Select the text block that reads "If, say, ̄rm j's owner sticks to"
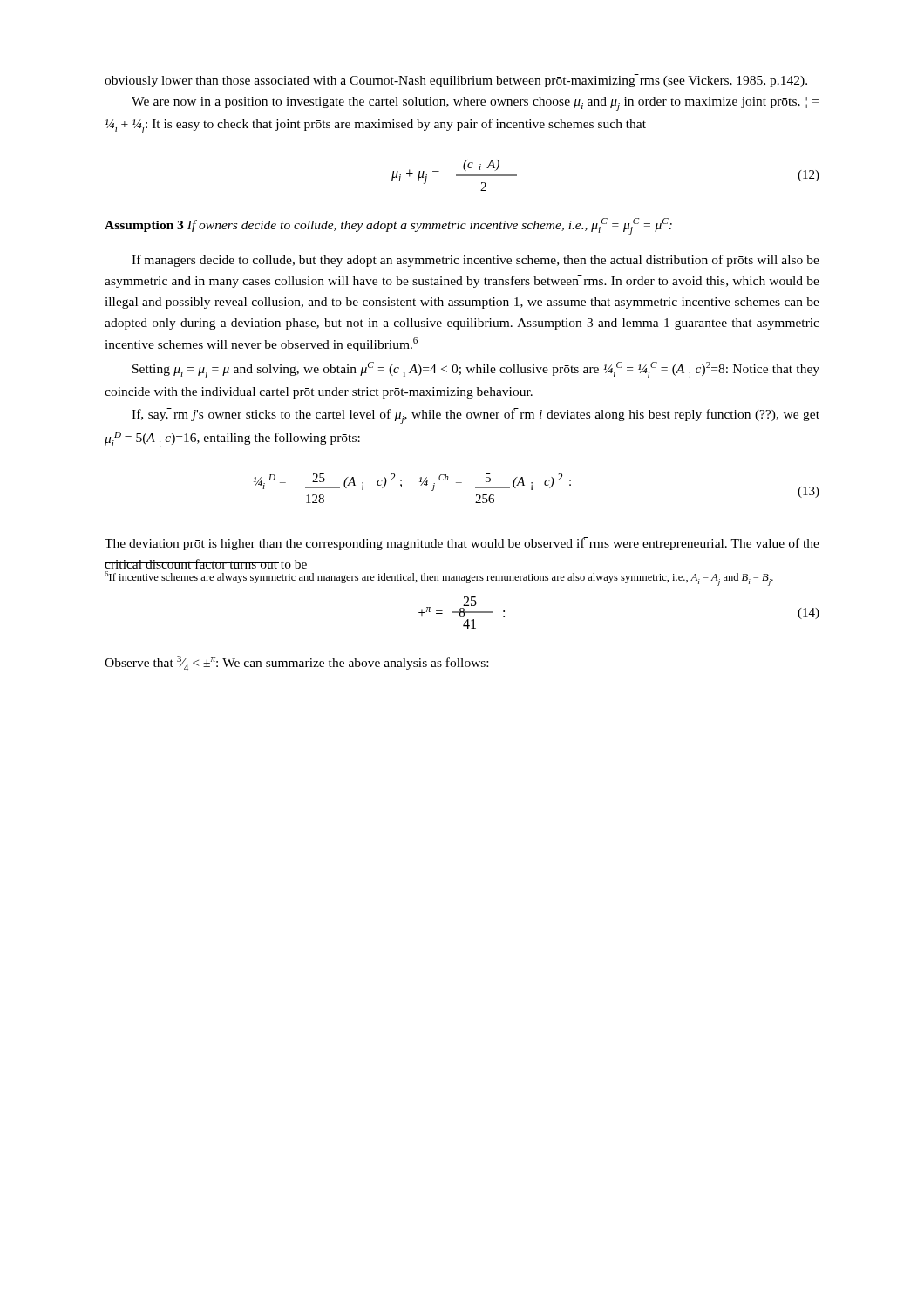924x1308 pixels. (x=462, y=427)
